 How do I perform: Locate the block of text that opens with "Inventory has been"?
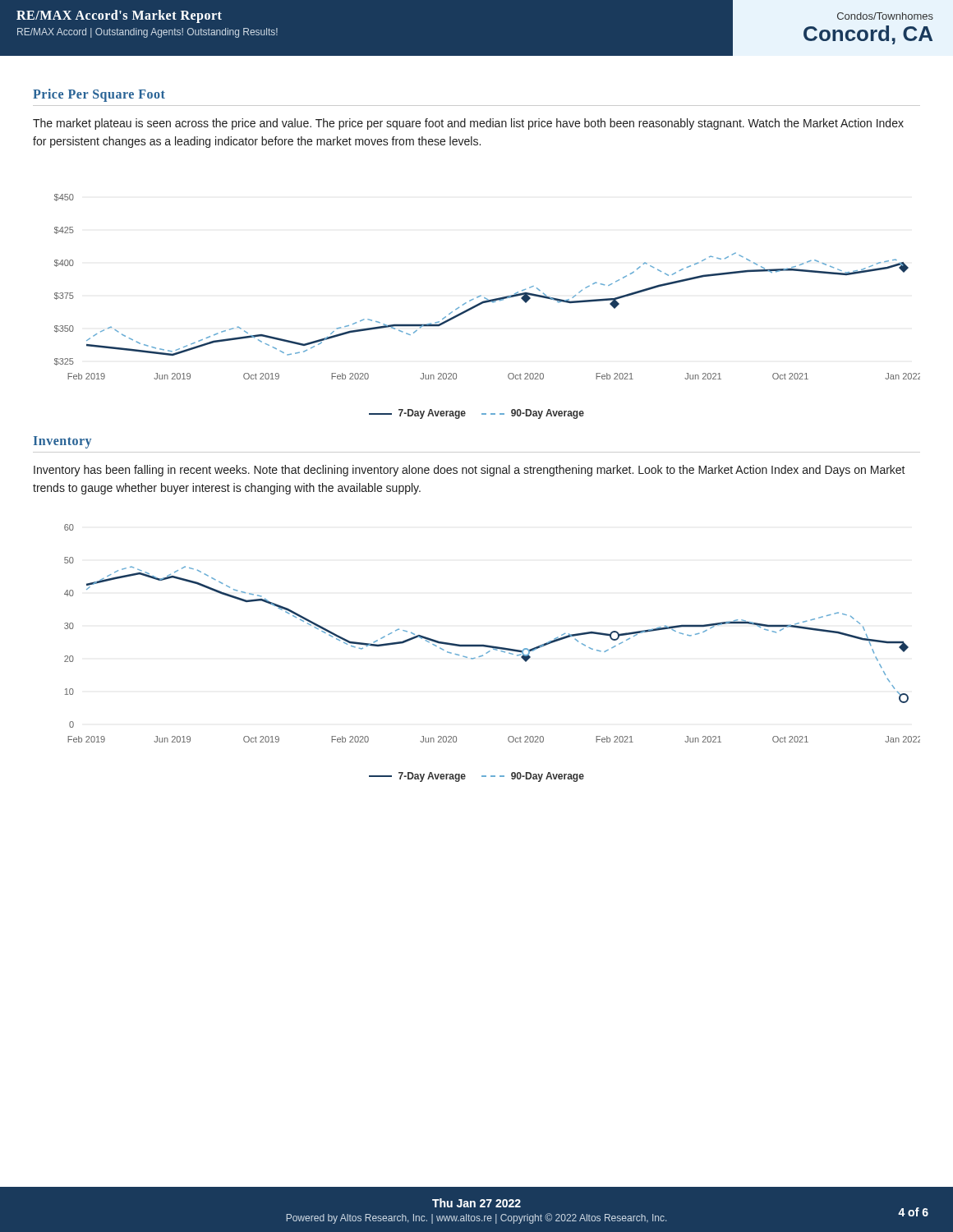(x=469, y=479)
